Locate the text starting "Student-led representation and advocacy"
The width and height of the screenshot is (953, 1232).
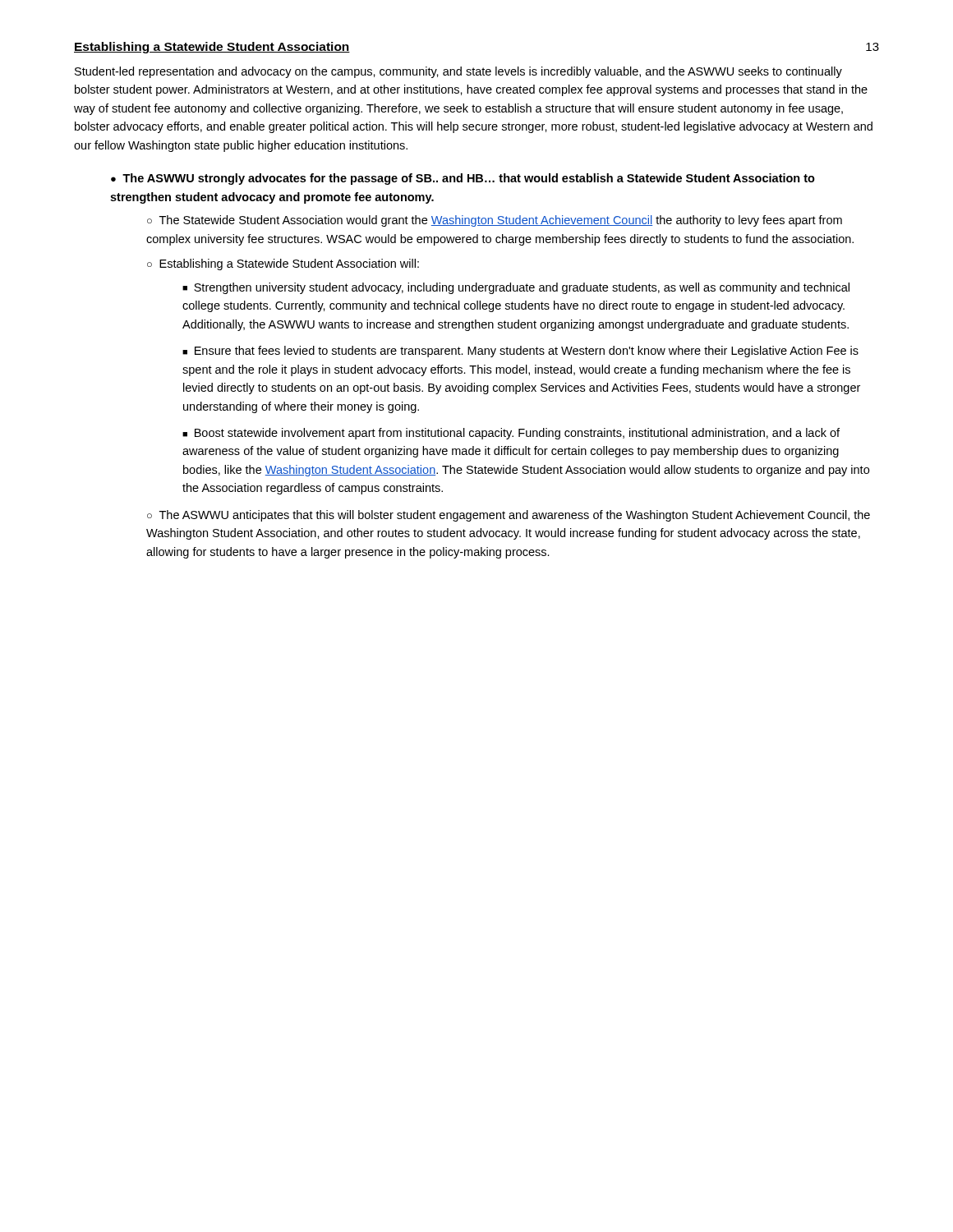click(474, 108)
